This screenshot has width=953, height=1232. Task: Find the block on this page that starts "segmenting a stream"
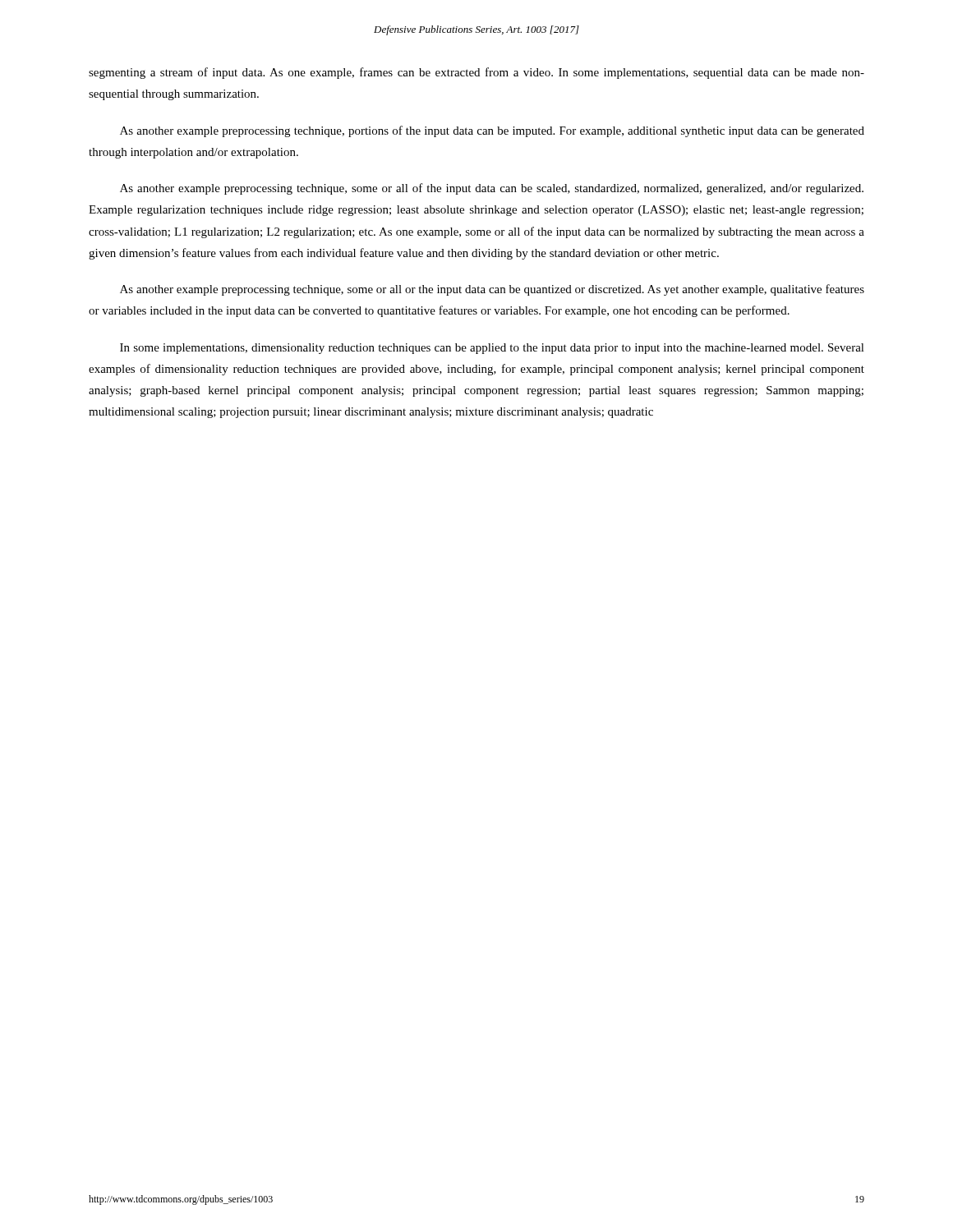pos(476,83)
